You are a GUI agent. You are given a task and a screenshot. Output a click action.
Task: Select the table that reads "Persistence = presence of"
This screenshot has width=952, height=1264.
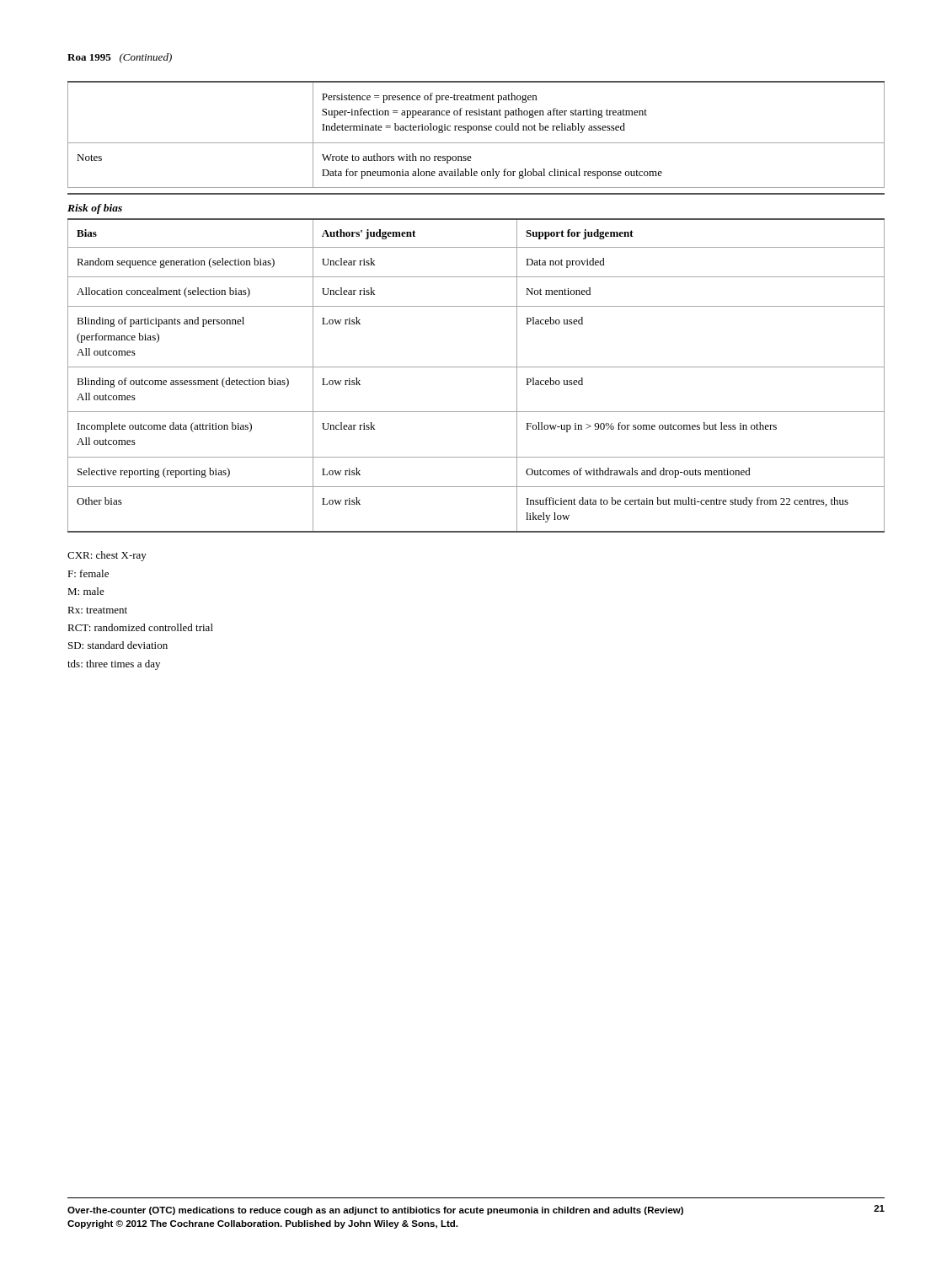476,134
